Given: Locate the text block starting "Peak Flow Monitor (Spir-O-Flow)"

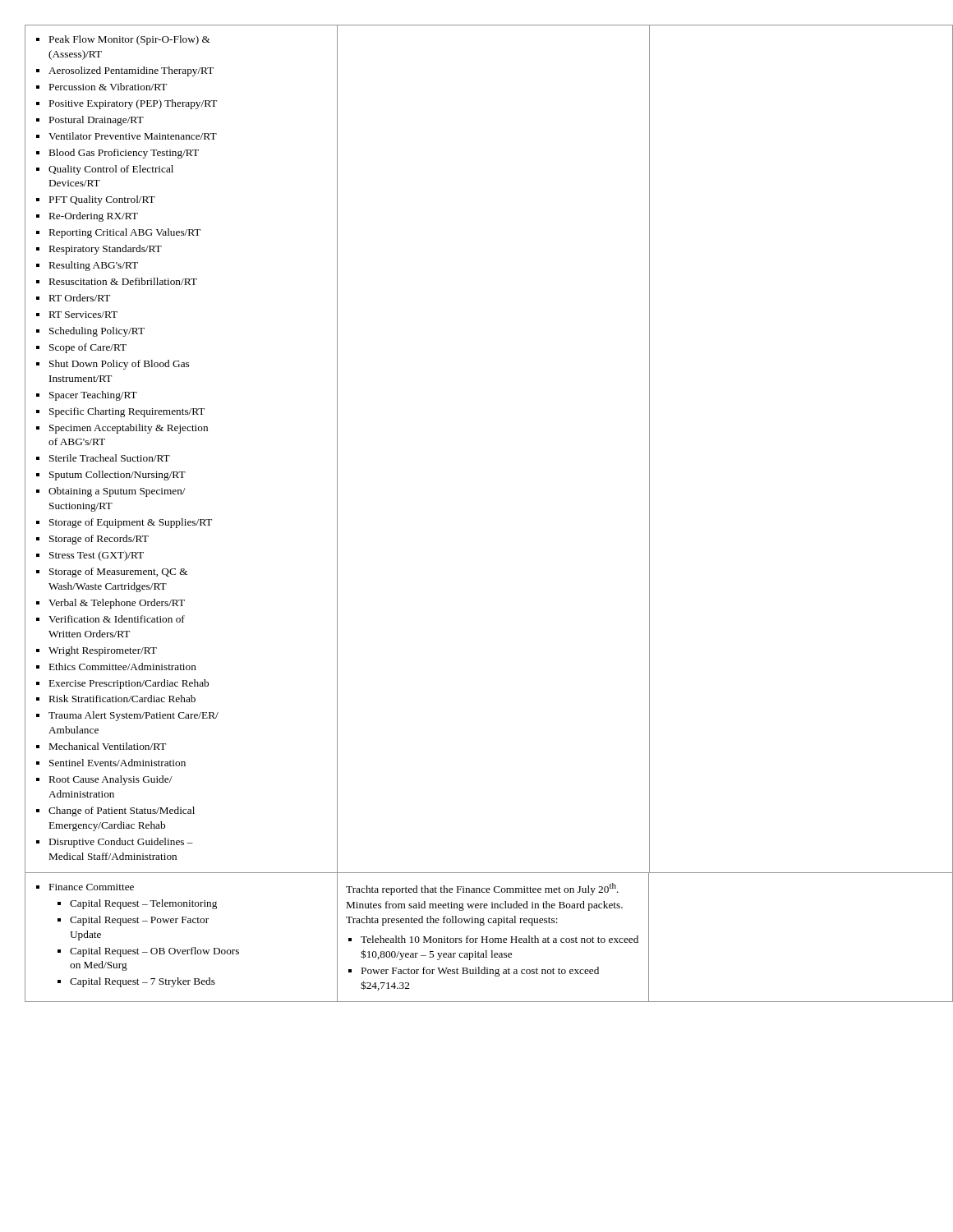Looking at the screenshot, I should coord(123,40).
